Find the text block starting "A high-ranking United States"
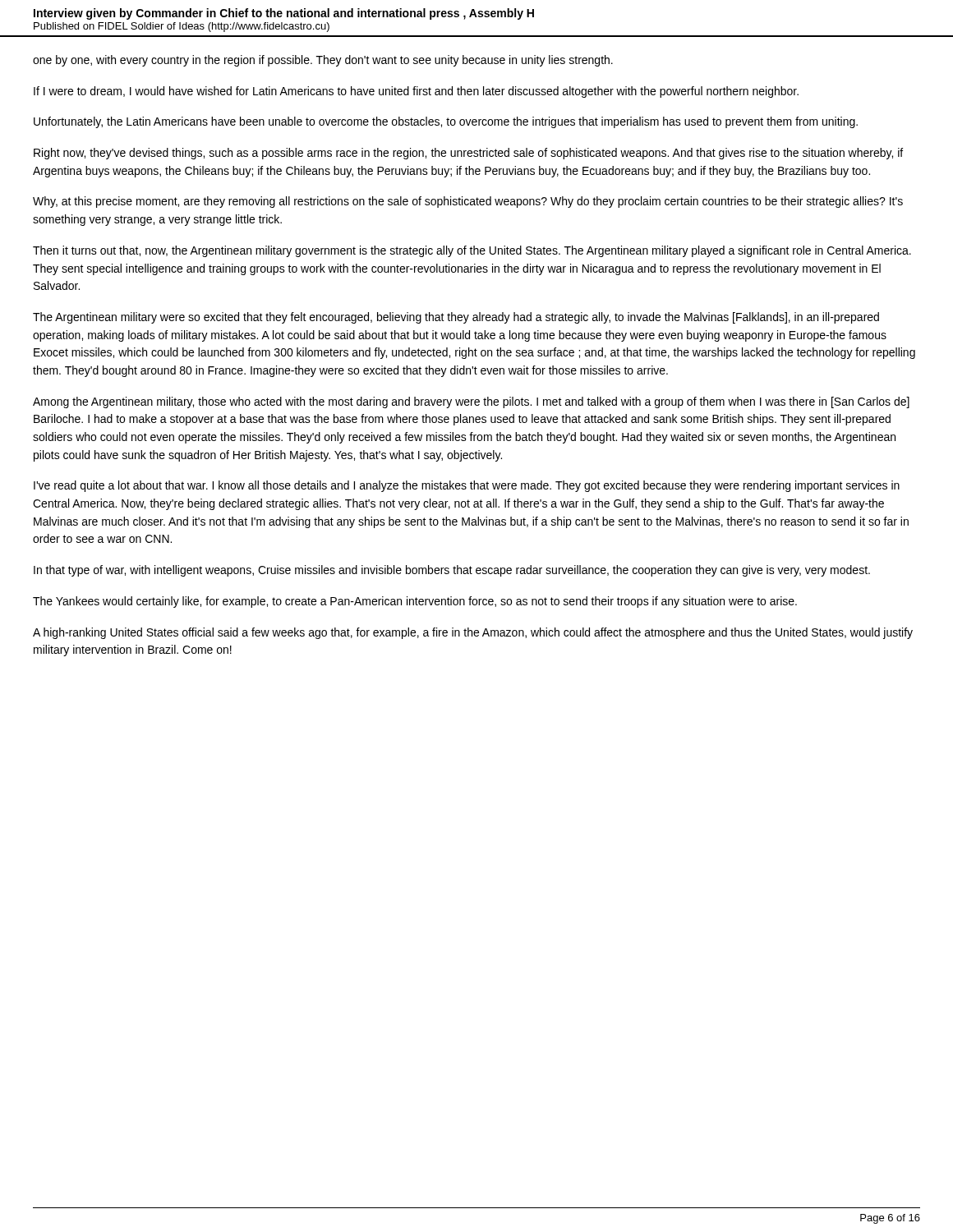The height and width of the screenshot is (1232, 953). tap(473, 641)
